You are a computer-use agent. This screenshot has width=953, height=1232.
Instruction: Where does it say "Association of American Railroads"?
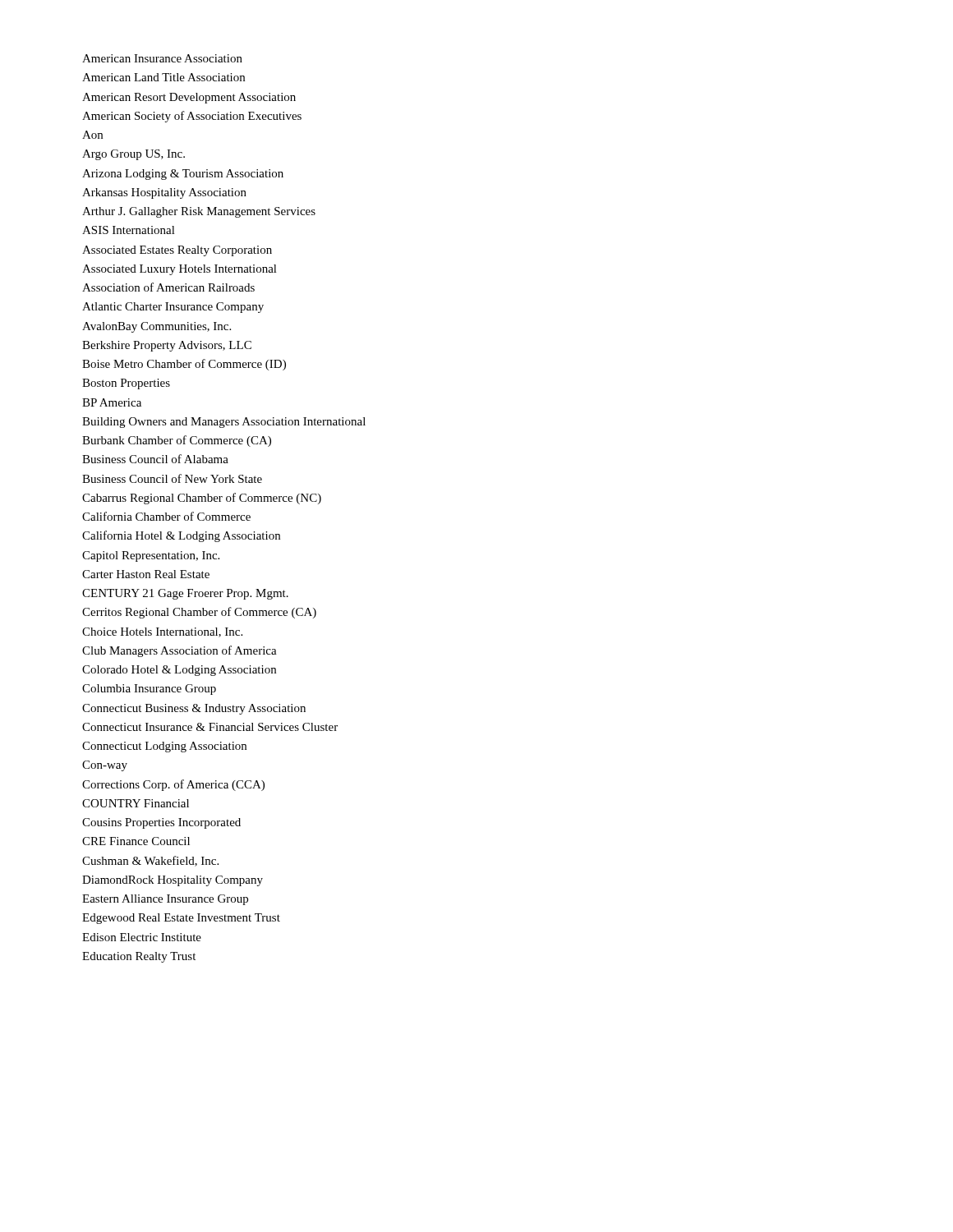(x=168, y=287)
